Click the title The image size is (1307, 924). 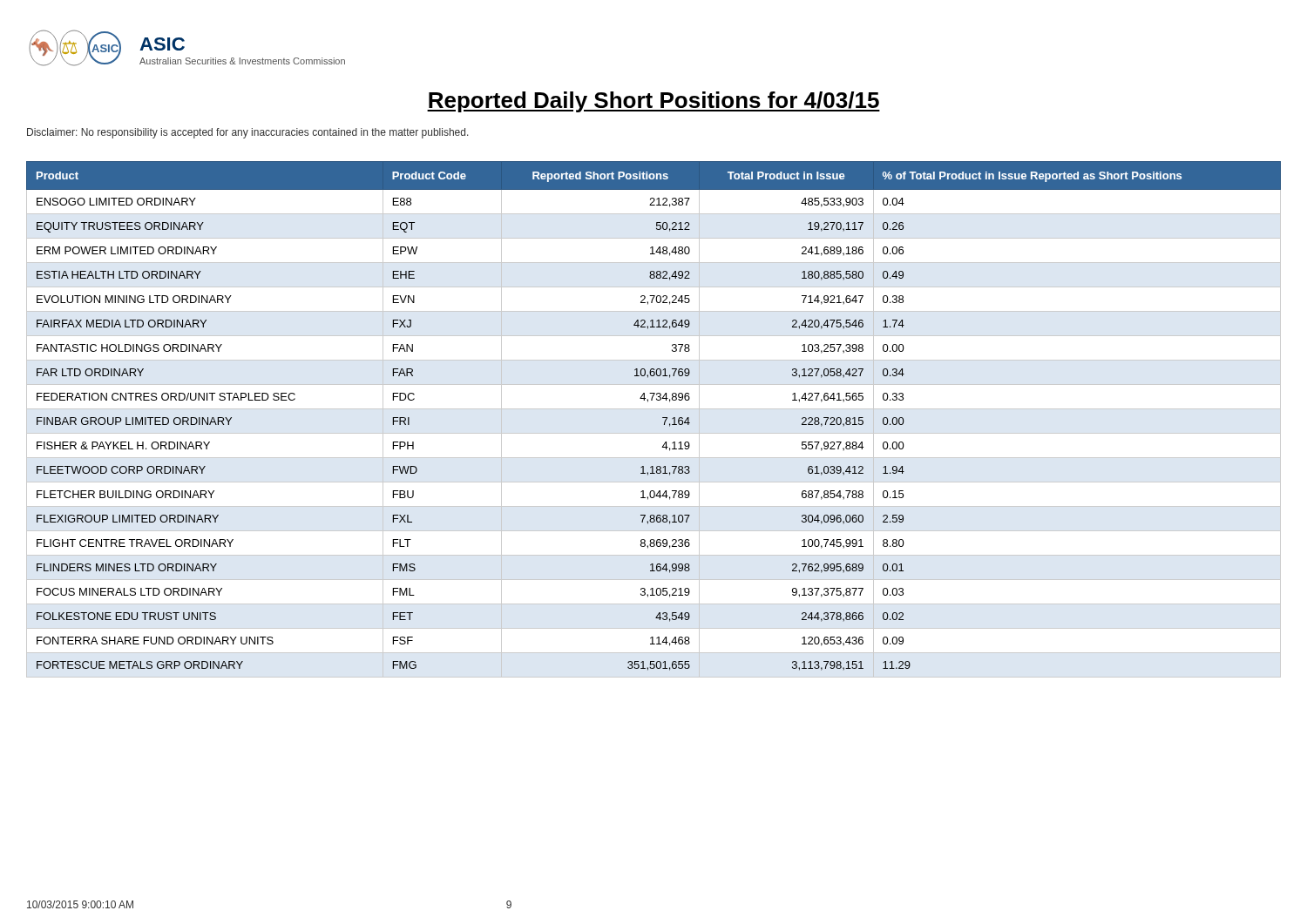tap(654, 101)
